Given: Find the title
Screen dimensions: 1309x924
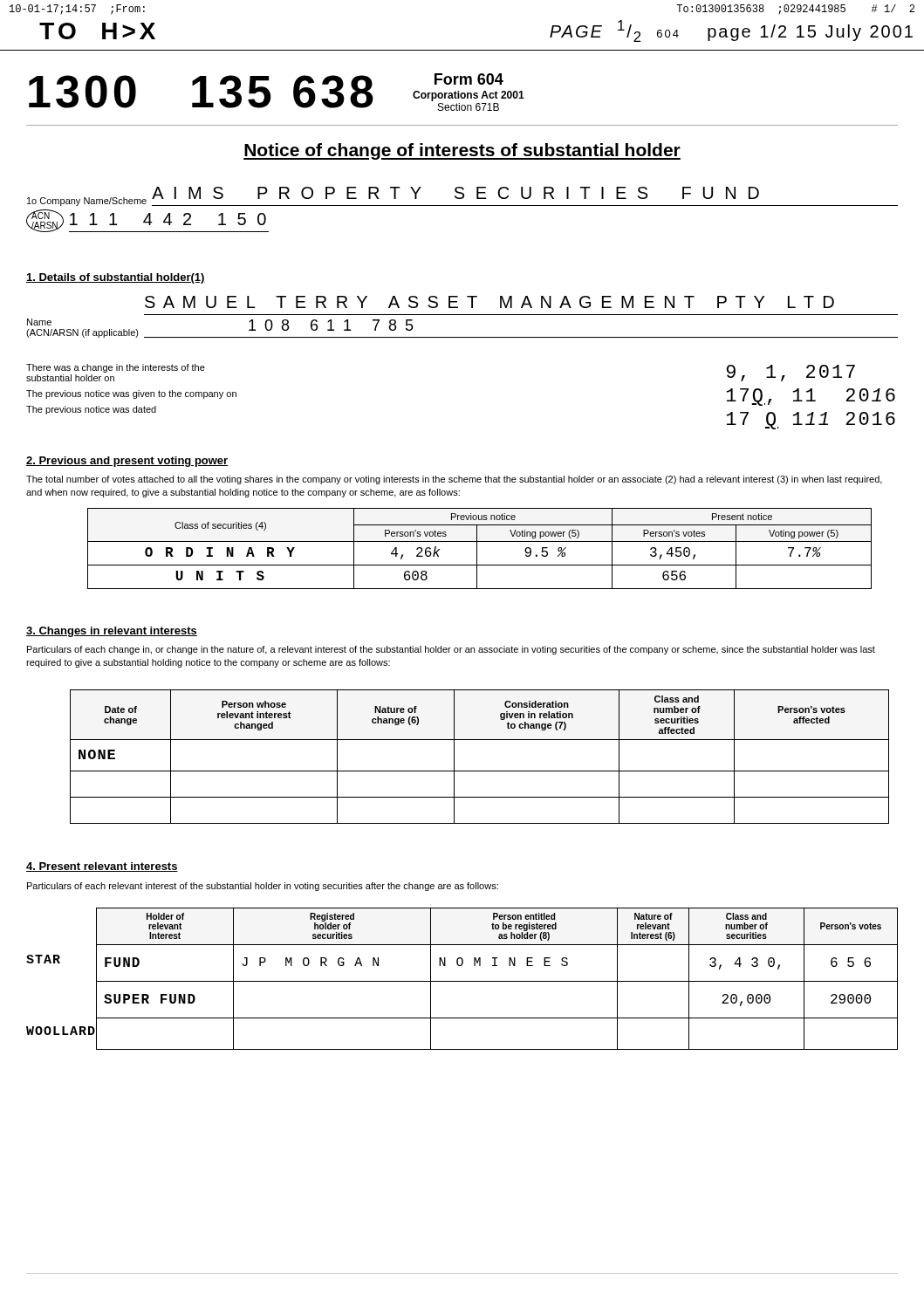Looking at the screenshot, I should [462, 150].
